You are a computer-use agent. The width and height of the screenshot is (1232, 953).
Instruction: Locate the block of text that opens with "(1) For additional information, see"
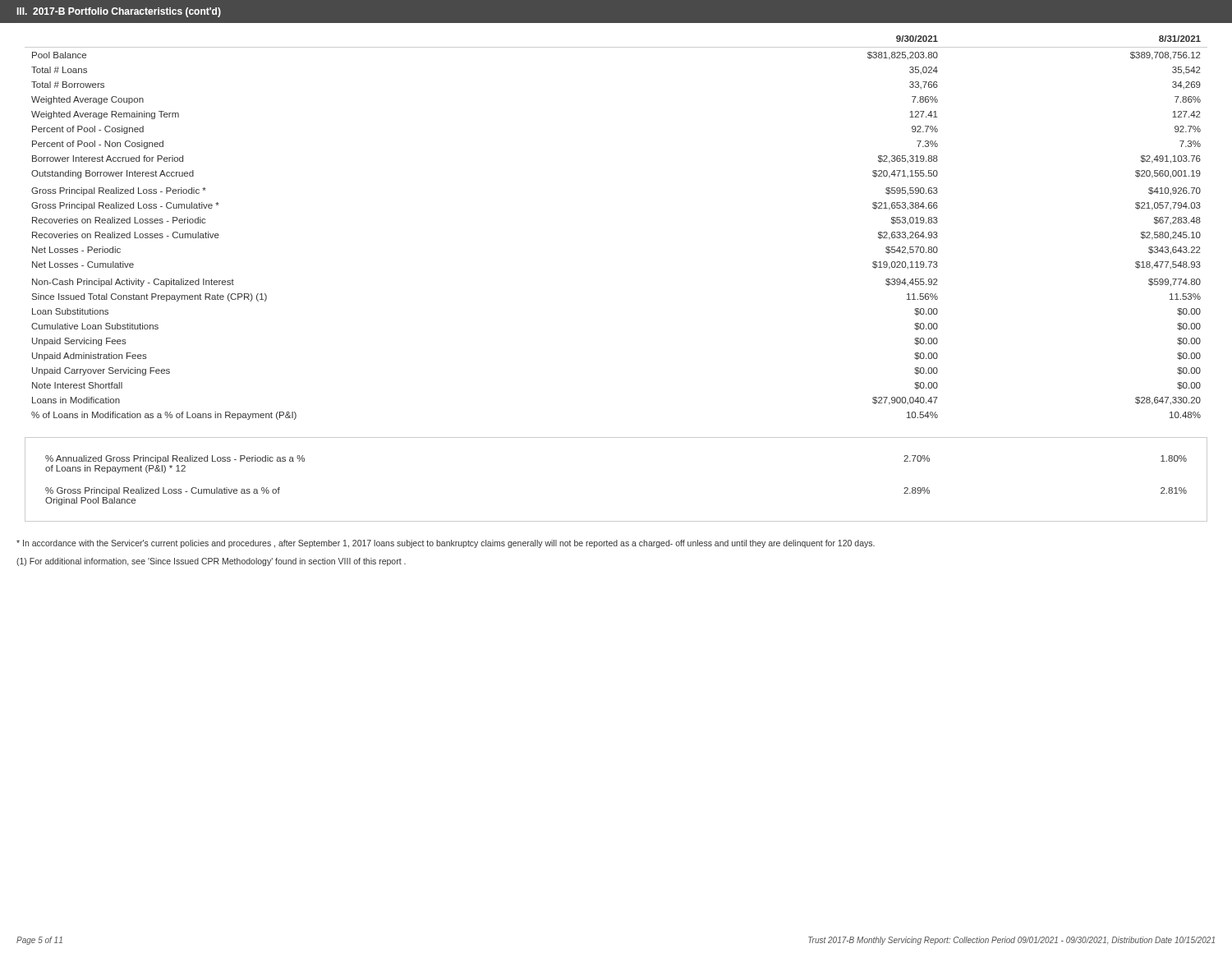click(x=211, y=561)
